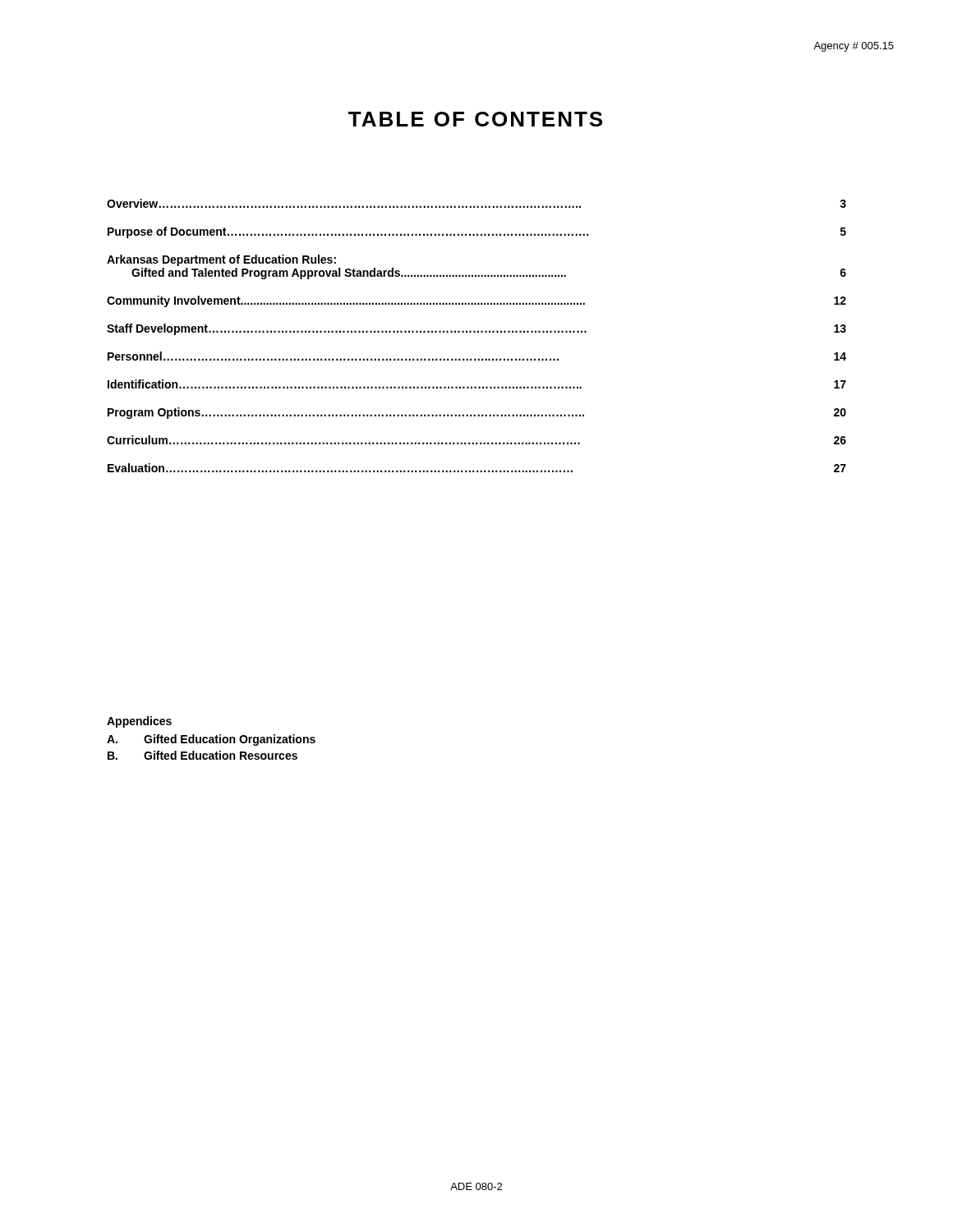953x1232 pixels.
Task: Navigate to the region starting "Arkansas Department of"
Action: (476, 266)
